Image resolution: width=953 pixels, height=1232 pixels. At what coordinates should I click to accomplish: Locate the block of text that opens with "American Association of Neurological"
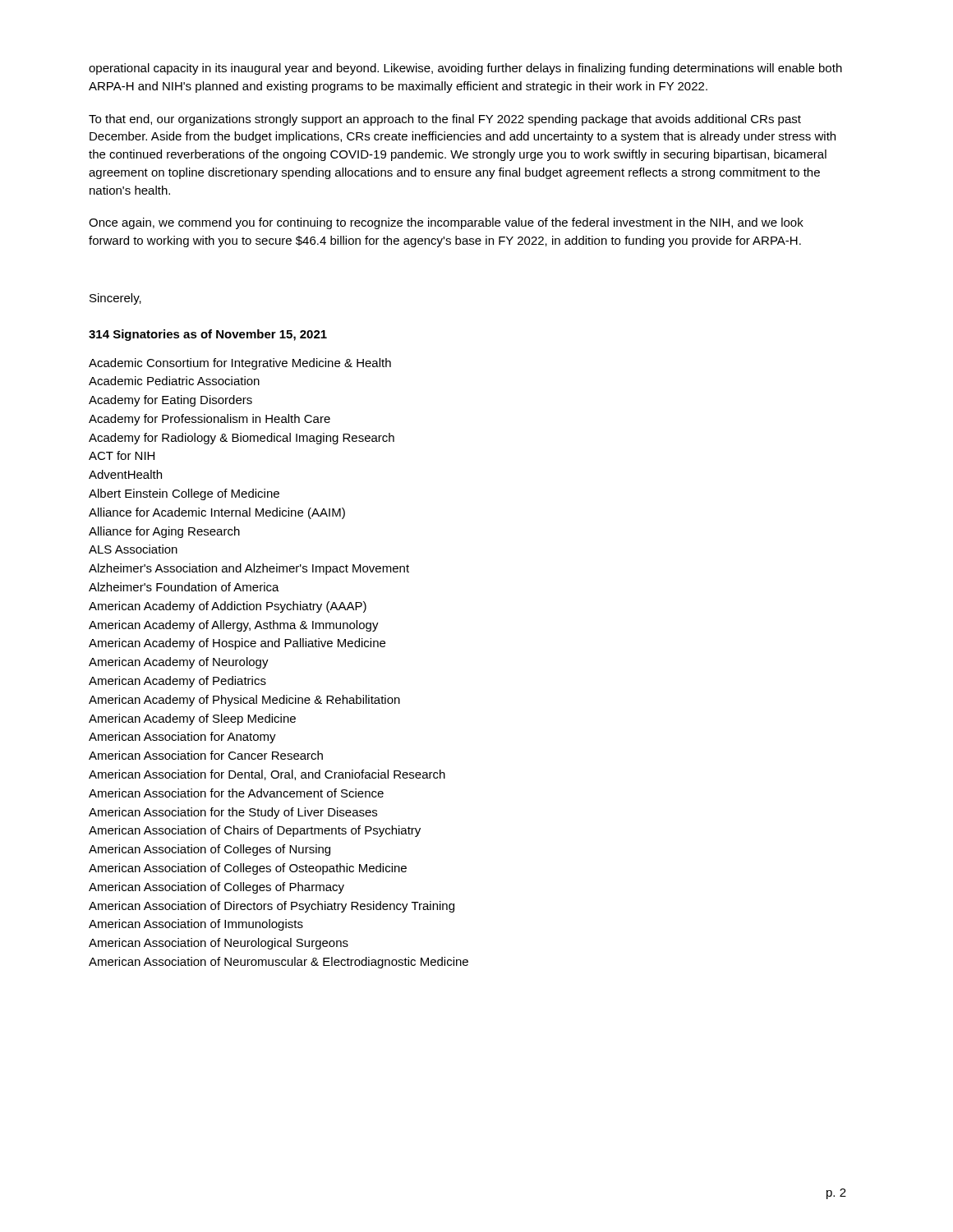click(x=219, y=943)
